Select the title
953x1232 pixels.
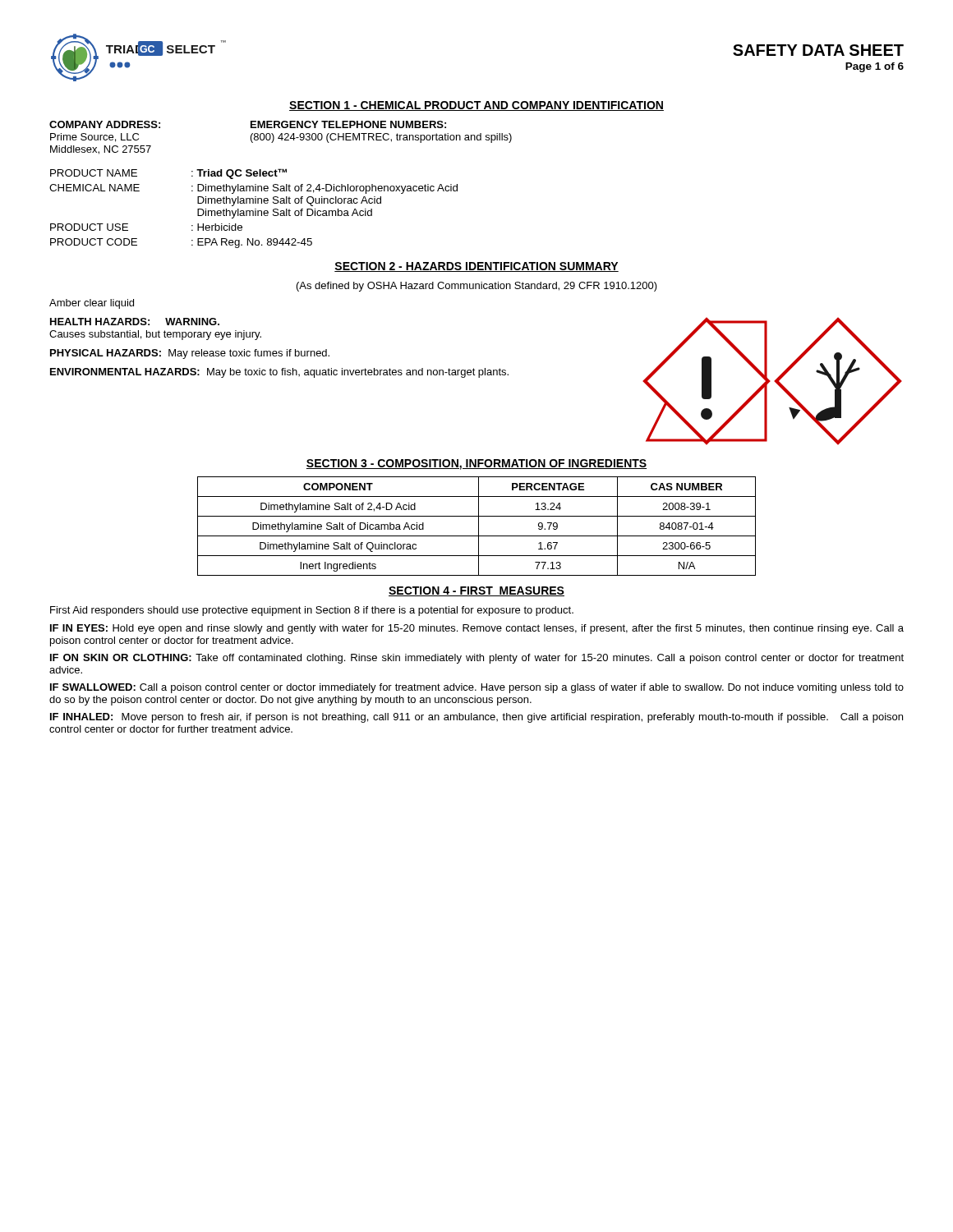pyautogui.click(x=818, y=57)
